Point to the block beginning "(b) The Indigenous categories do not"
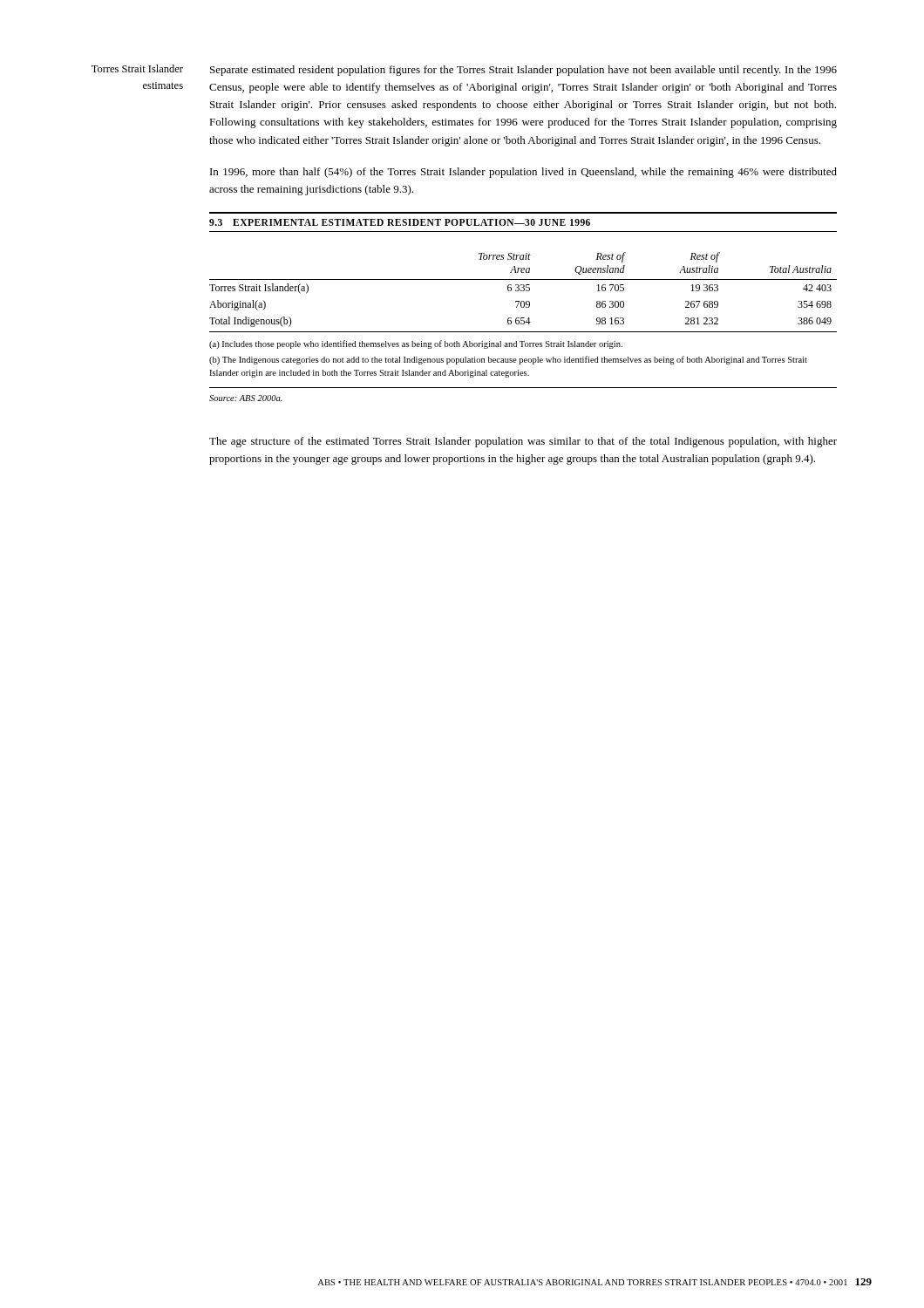Image resolution: width=924 pixels, height=1308 pixels. (x=523, y=367)
